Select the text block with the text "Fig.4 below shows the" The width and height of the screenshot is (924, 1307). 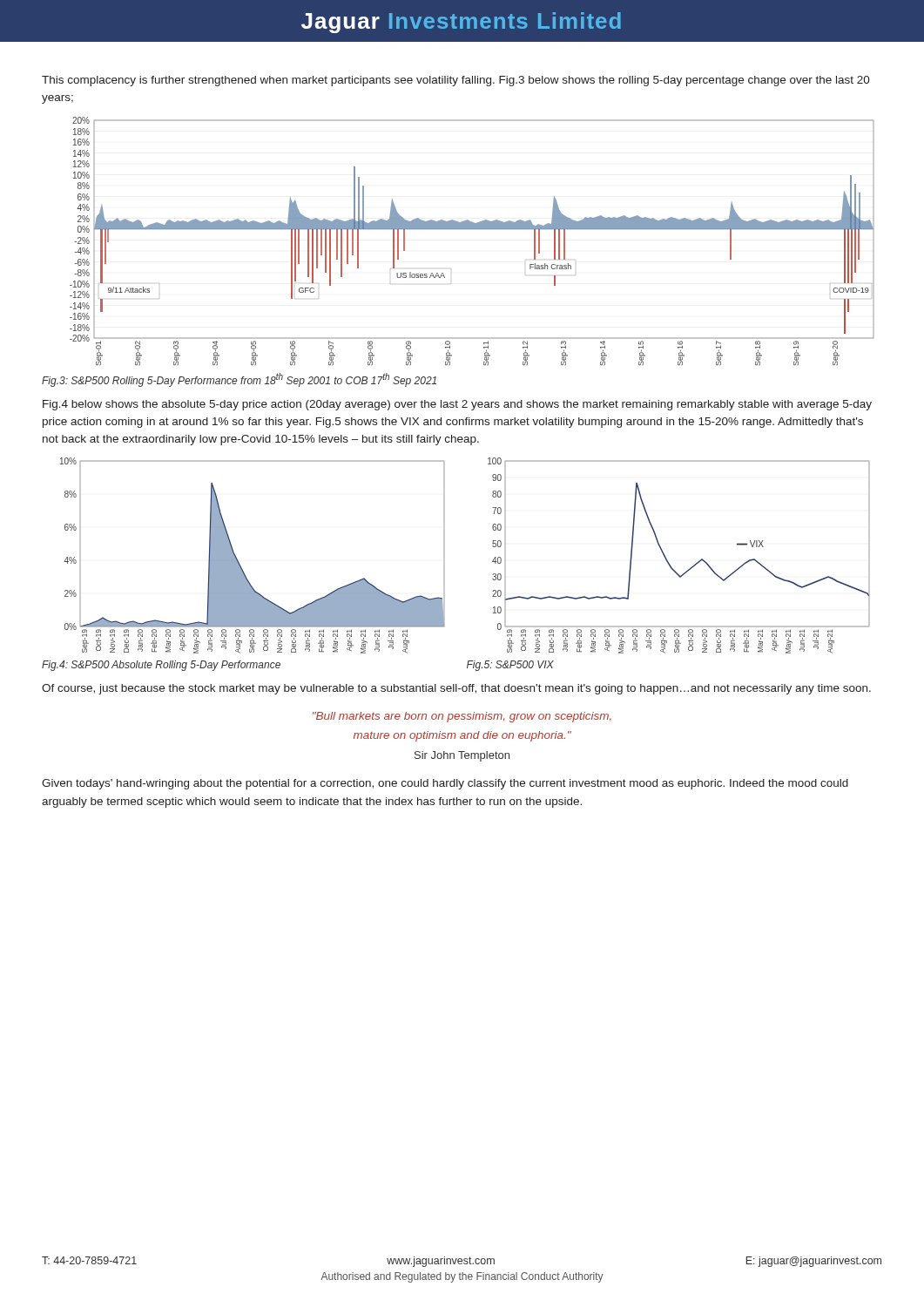tap(457, 421)
